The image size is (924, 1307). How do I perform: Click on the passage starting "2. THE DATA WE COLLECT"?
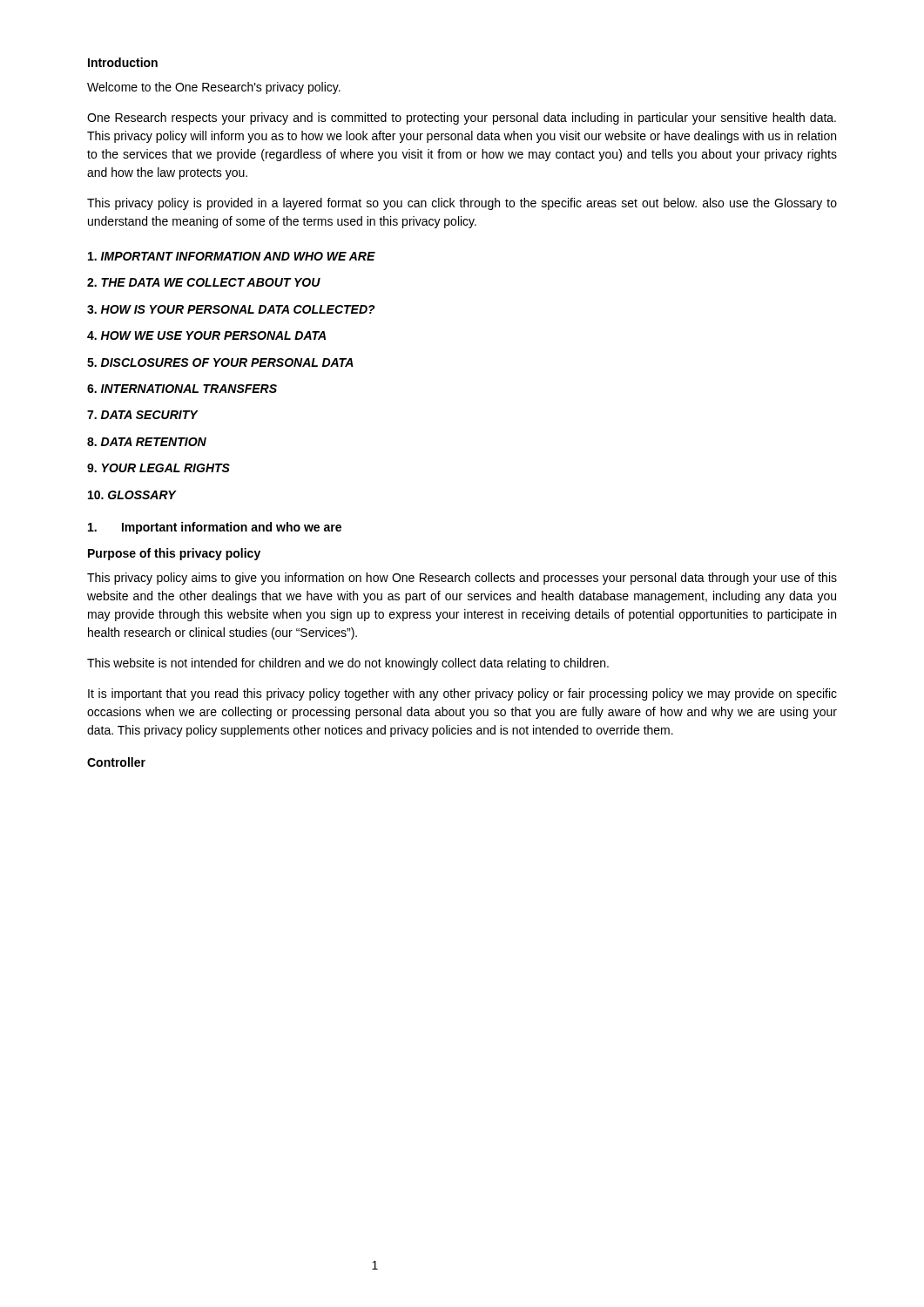click(x=204, y=283)
